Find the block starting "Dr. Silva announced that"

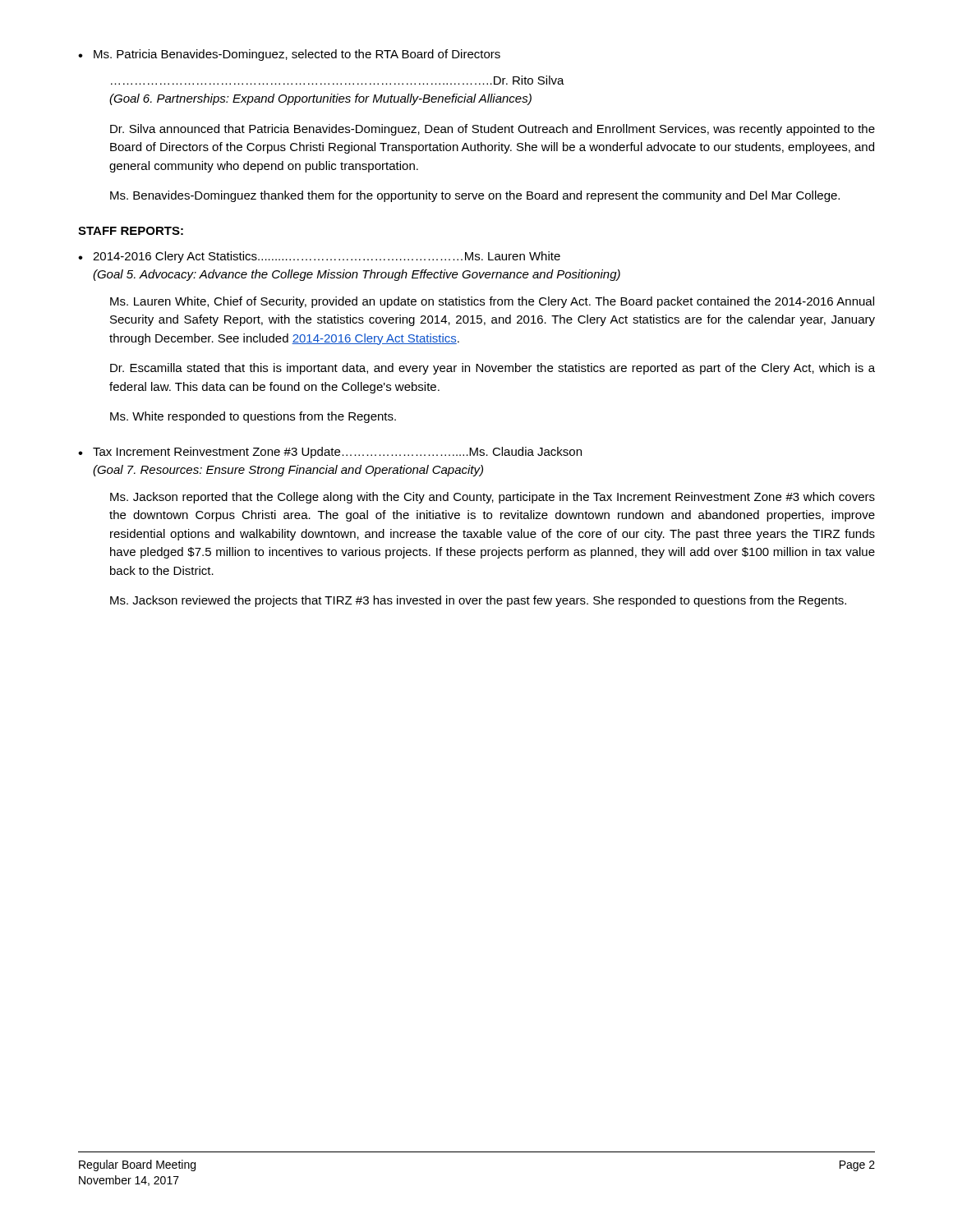pos(492,147)
